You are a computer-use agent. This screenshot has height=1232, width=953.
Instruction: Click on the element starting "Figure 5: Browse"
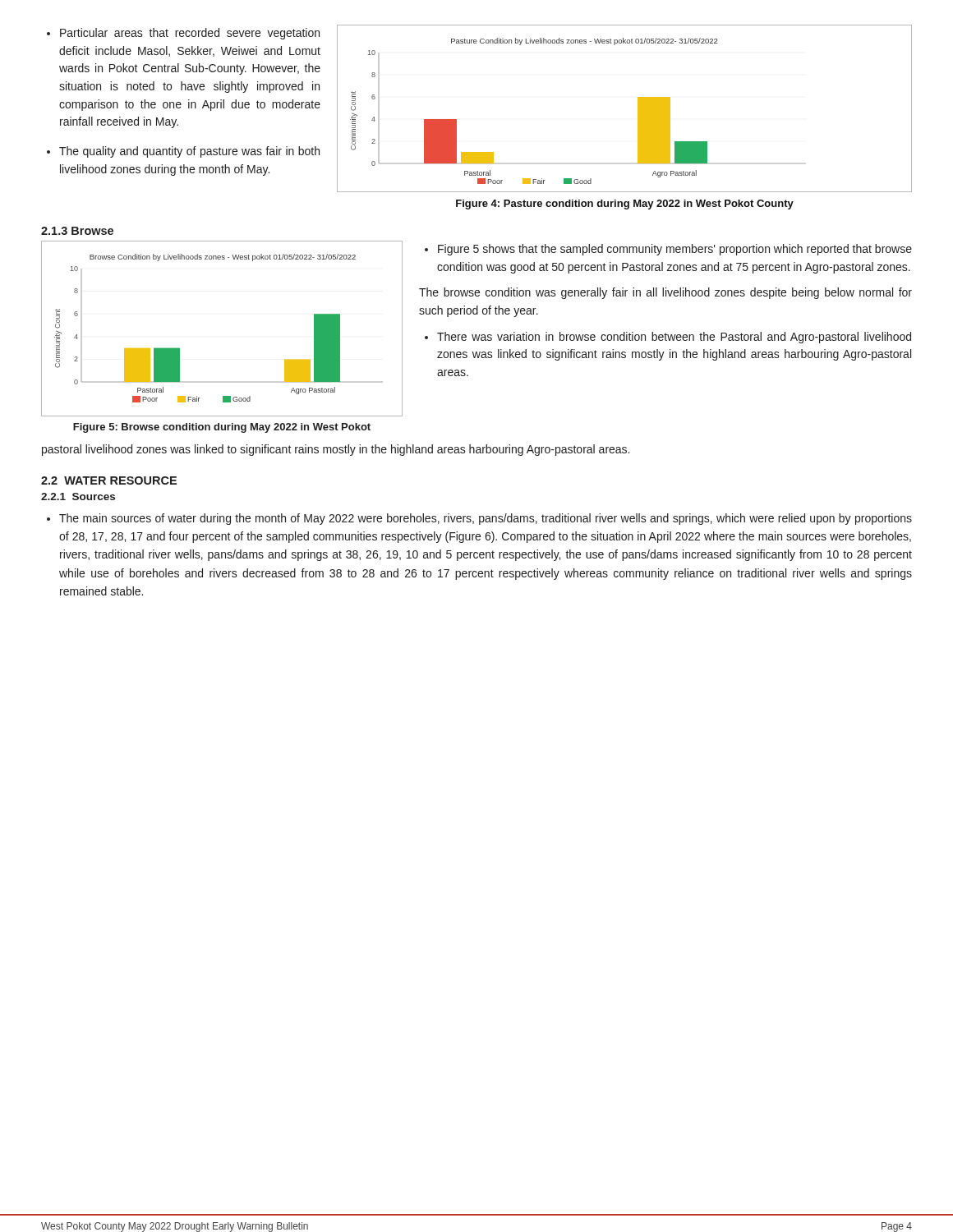pyautogui.click(x=222, y=427)
